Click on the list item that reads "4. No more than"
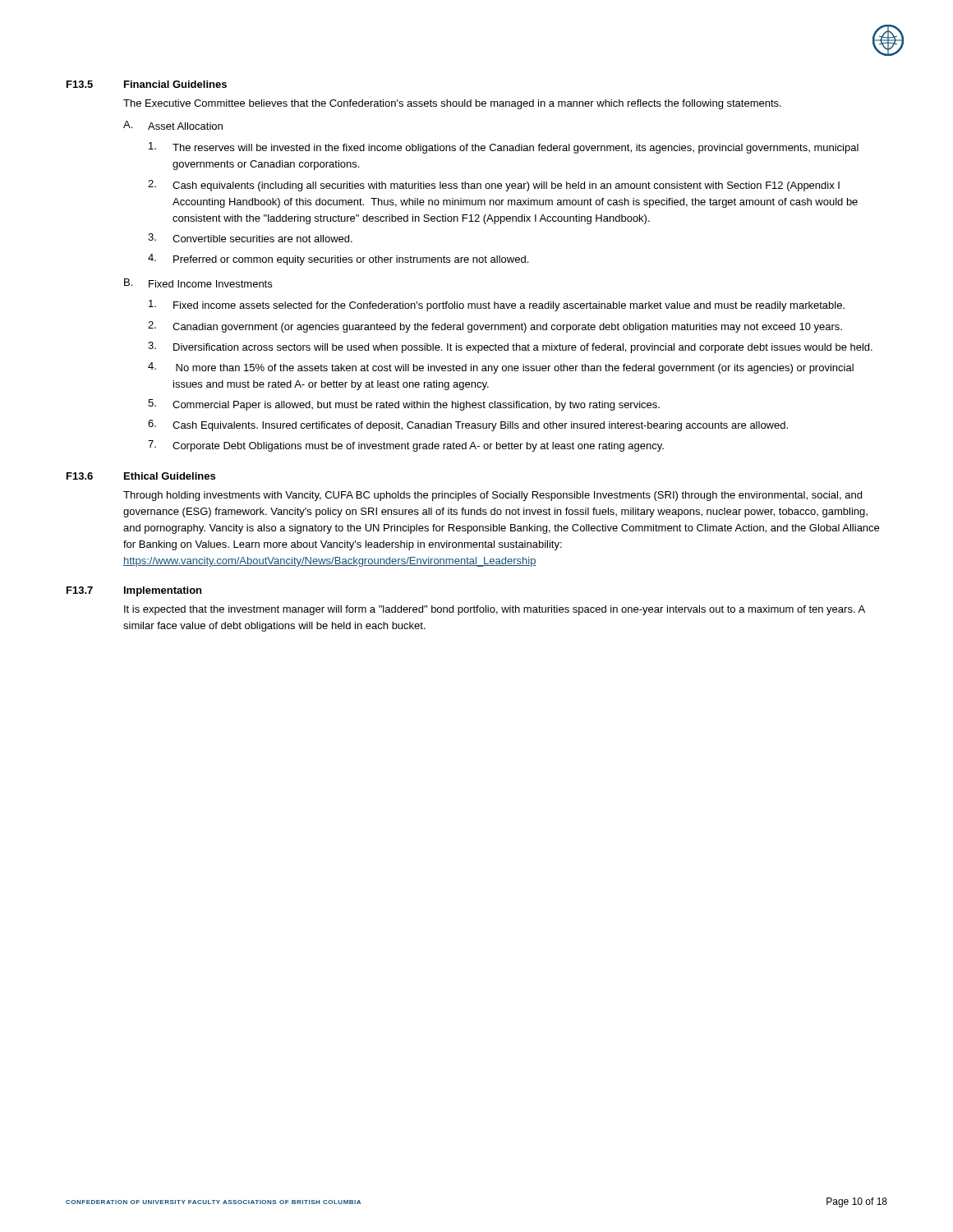Screen dimensions: 1232x953 [x=518, y=376]
